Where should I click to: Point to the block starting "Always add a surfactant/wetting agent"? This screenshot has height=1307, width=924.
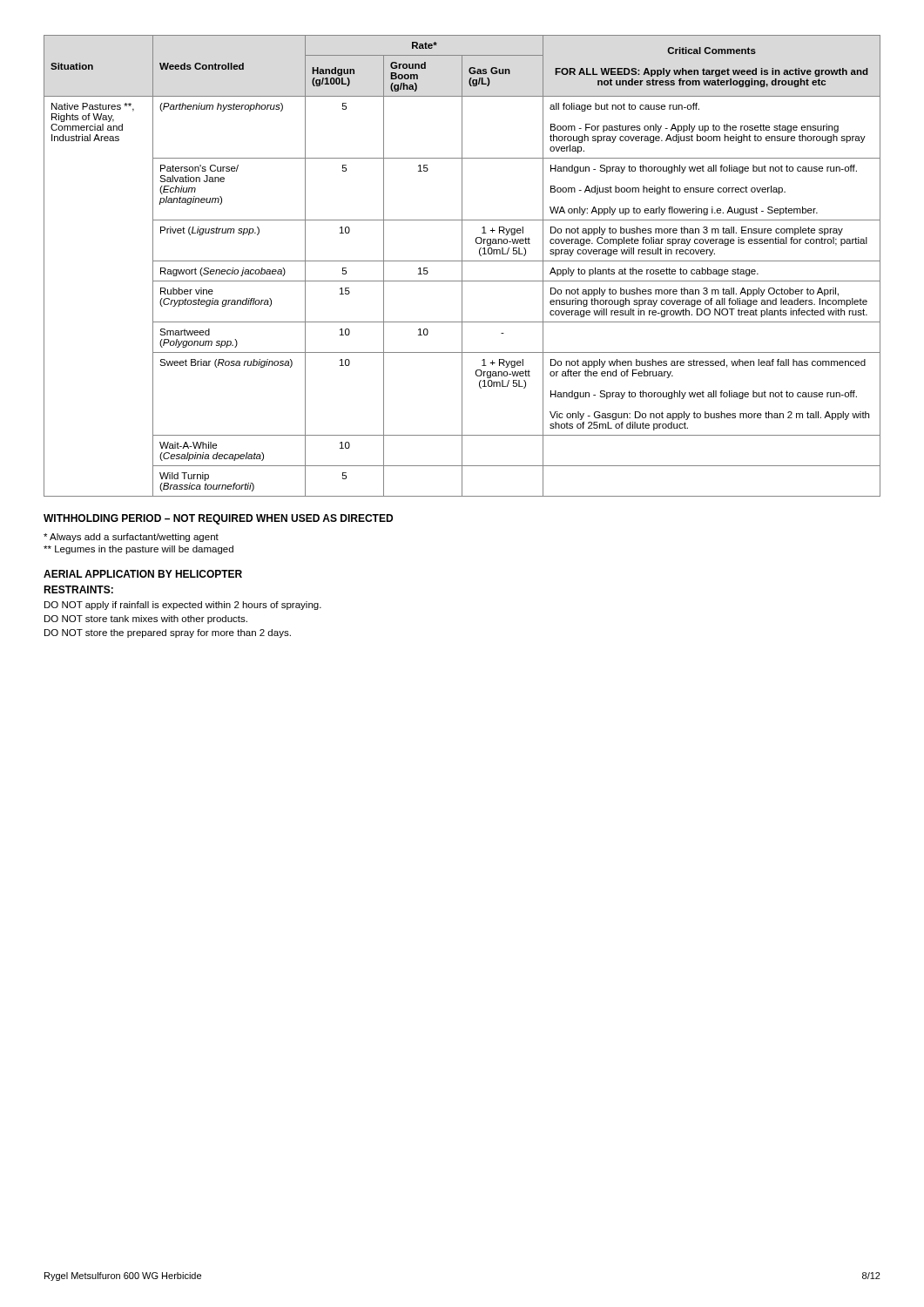(131, 538)
